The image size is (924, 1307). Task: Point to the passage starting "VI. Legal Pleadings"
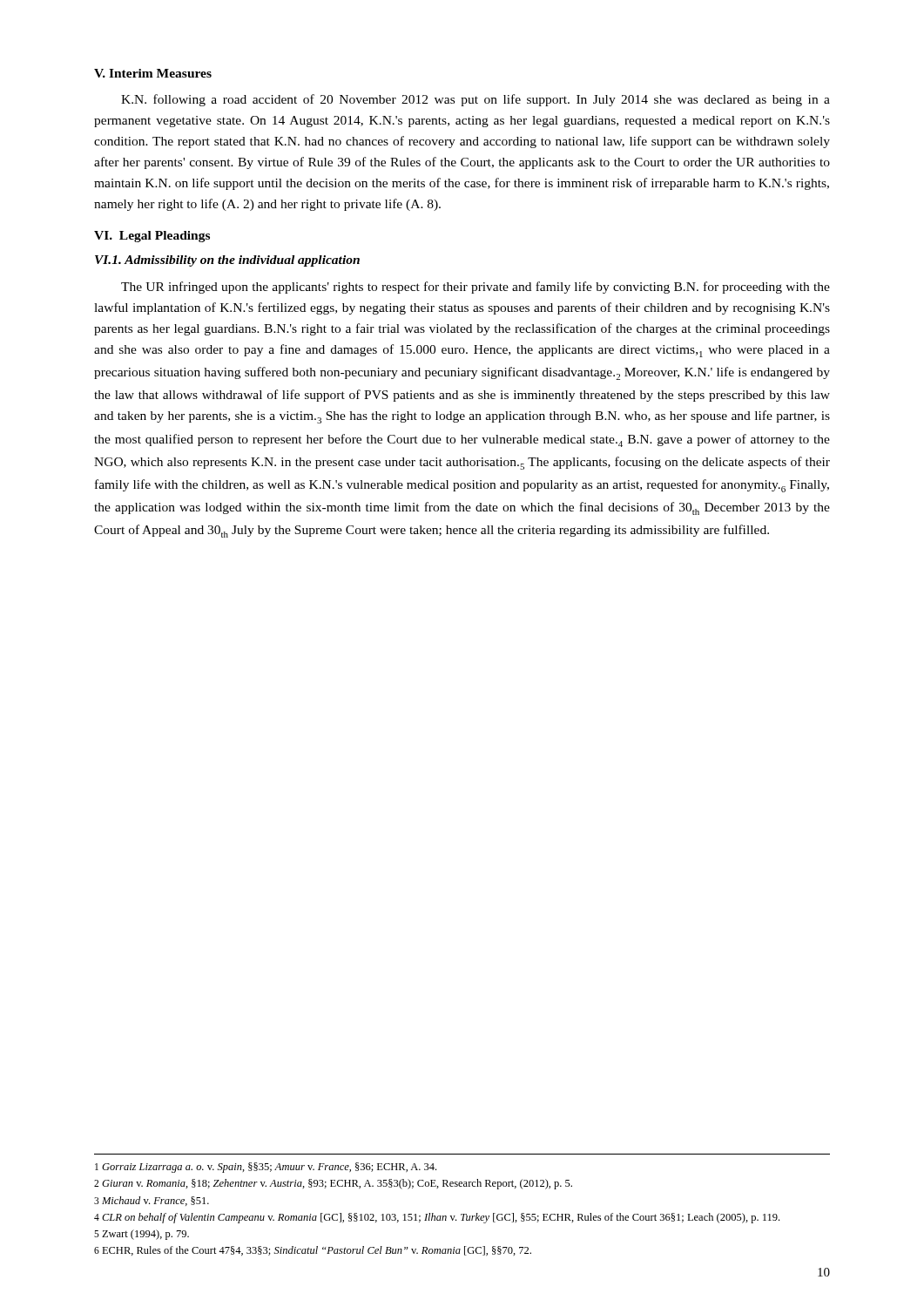152,235
